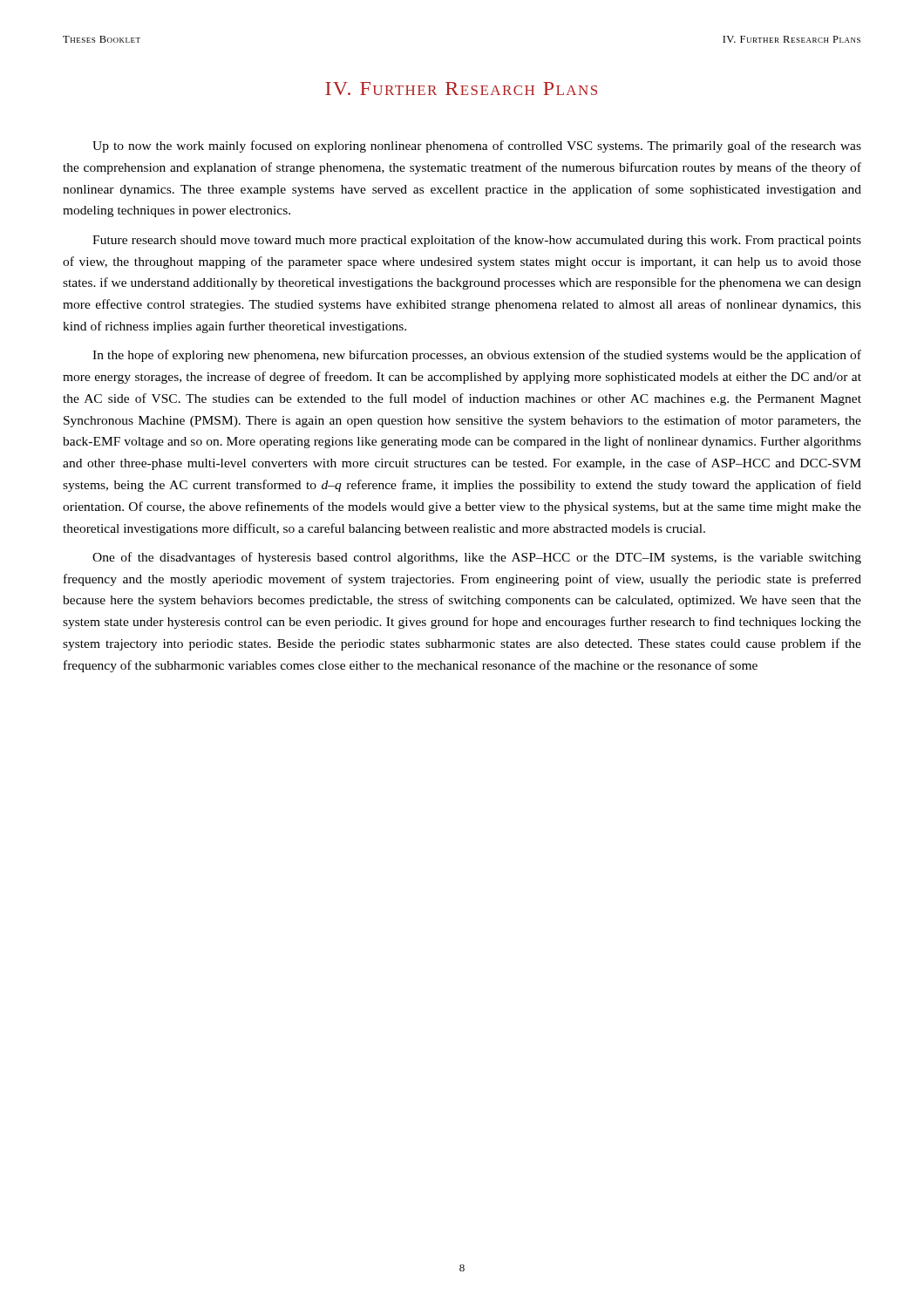Find the text block that says "Up to now"
The width and height of the screenshot is (924, 1308).
click(462, 178)
